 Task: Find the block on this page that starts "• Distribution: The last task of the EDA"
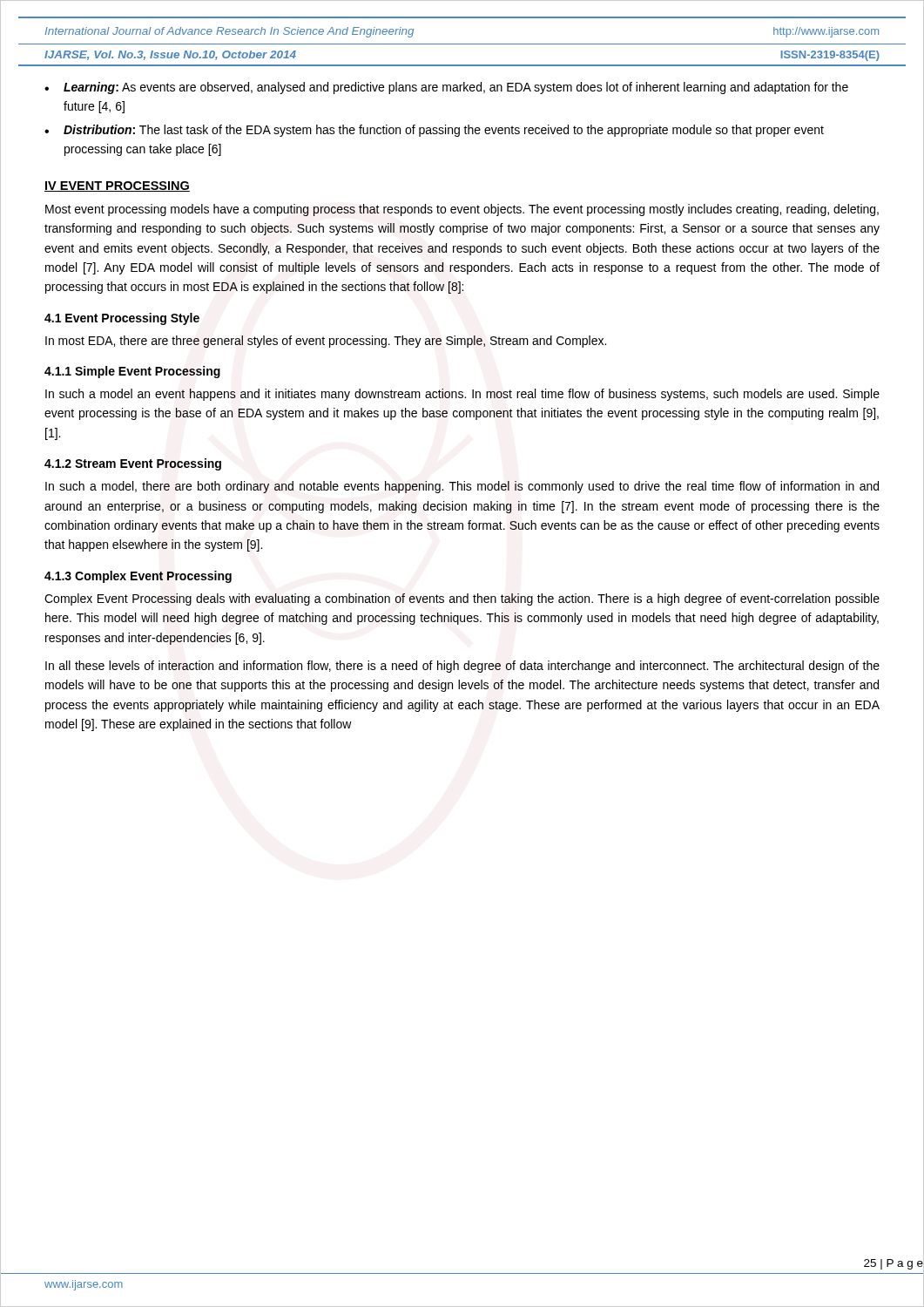tap(462, 140)
